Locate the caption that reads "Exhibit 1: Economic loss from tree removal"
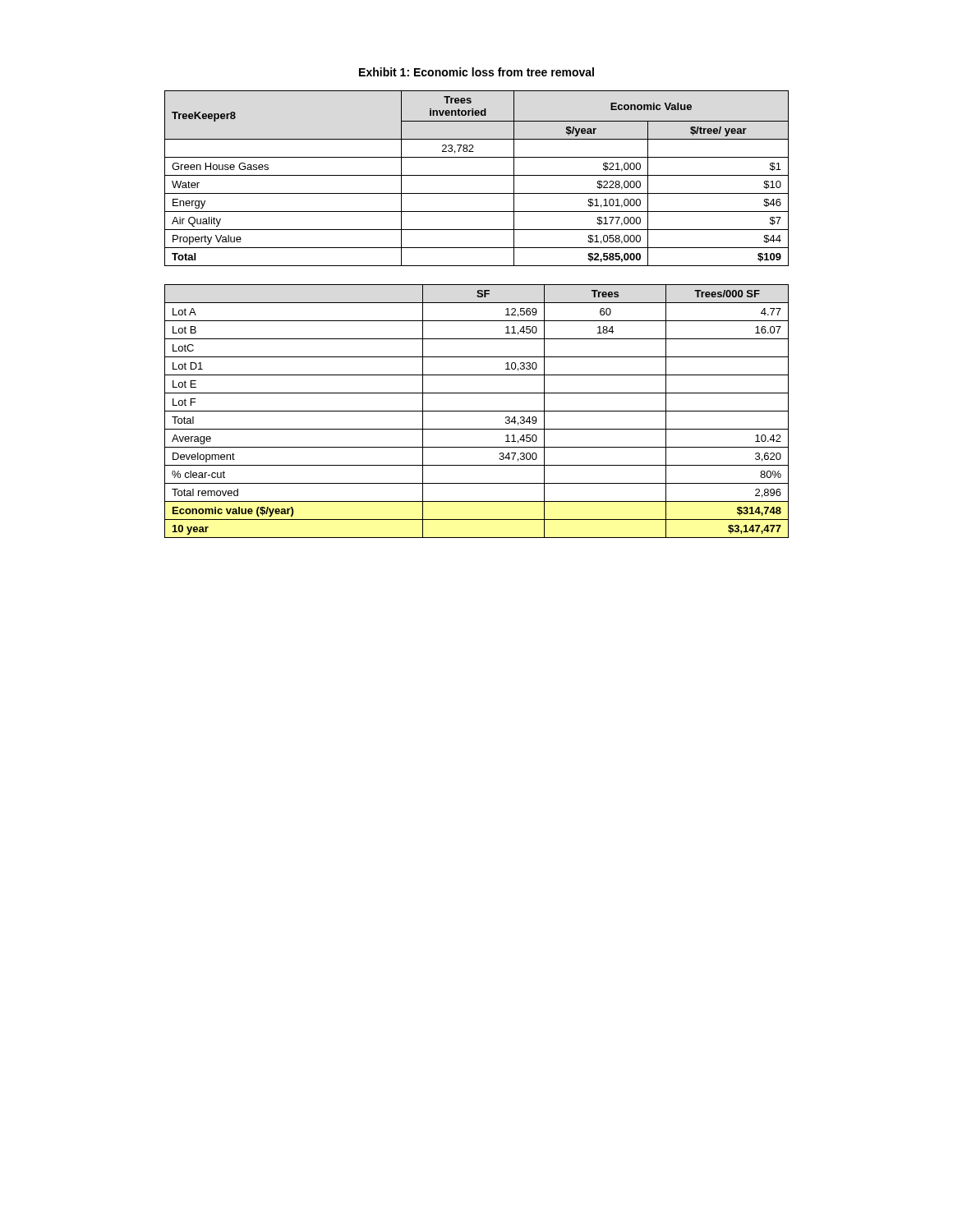 [476, 72]
